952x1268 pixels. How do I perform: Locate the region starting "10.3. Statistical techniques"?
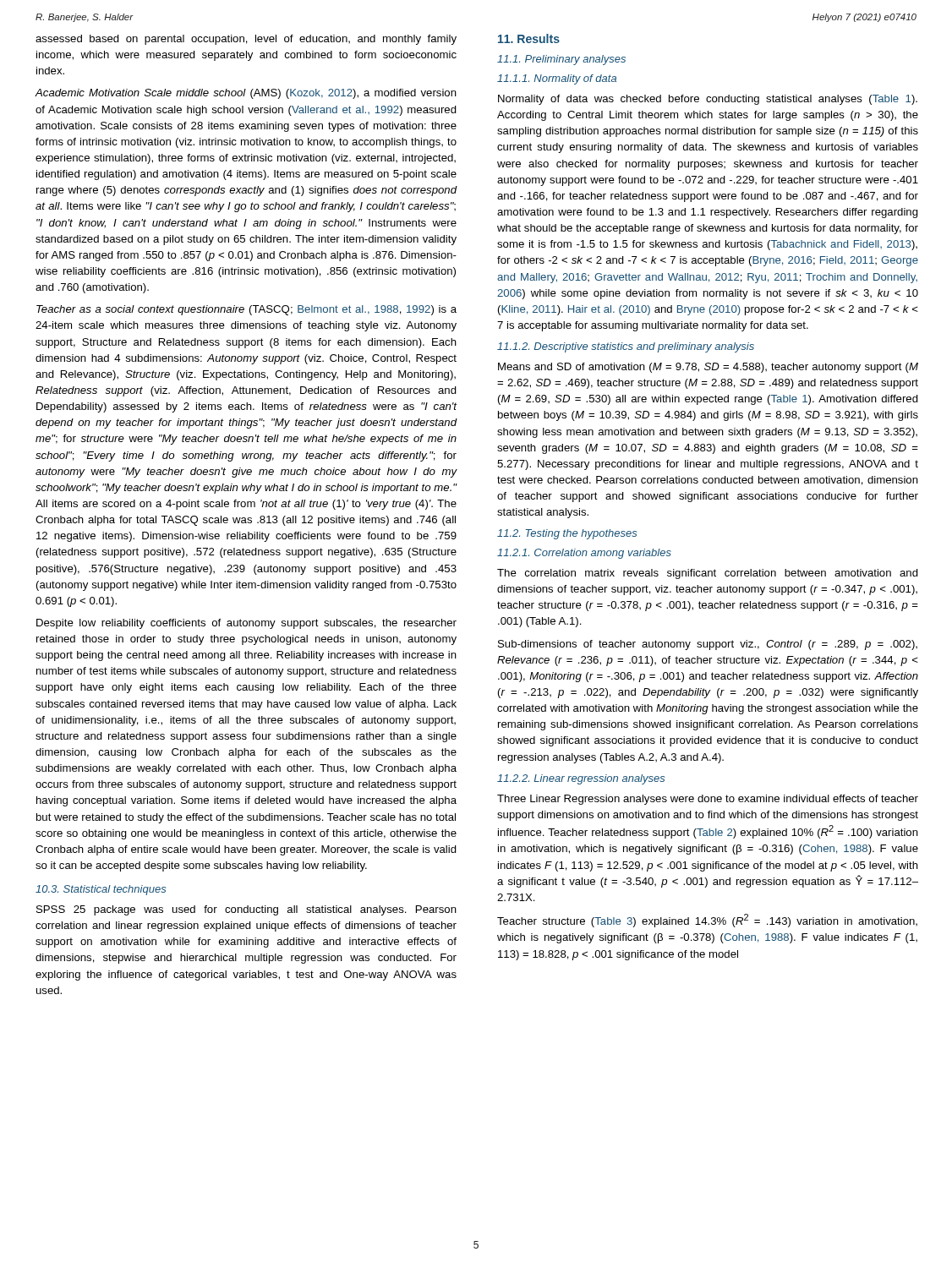click(x=101, y=889)
